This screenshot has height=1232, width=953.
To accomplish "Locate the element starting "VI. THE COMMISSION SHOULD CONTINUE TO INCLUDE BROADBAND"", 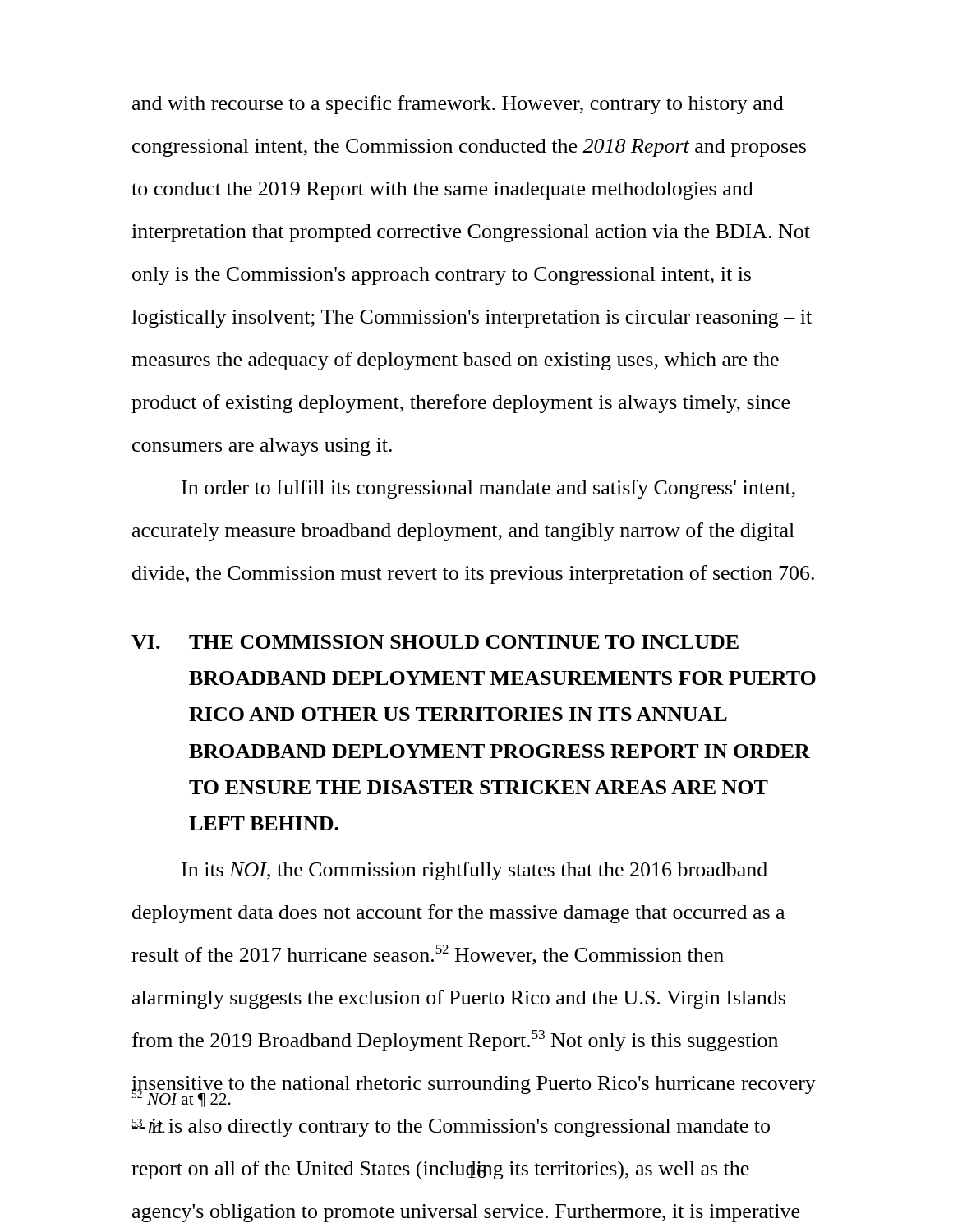I will [476, 733].
